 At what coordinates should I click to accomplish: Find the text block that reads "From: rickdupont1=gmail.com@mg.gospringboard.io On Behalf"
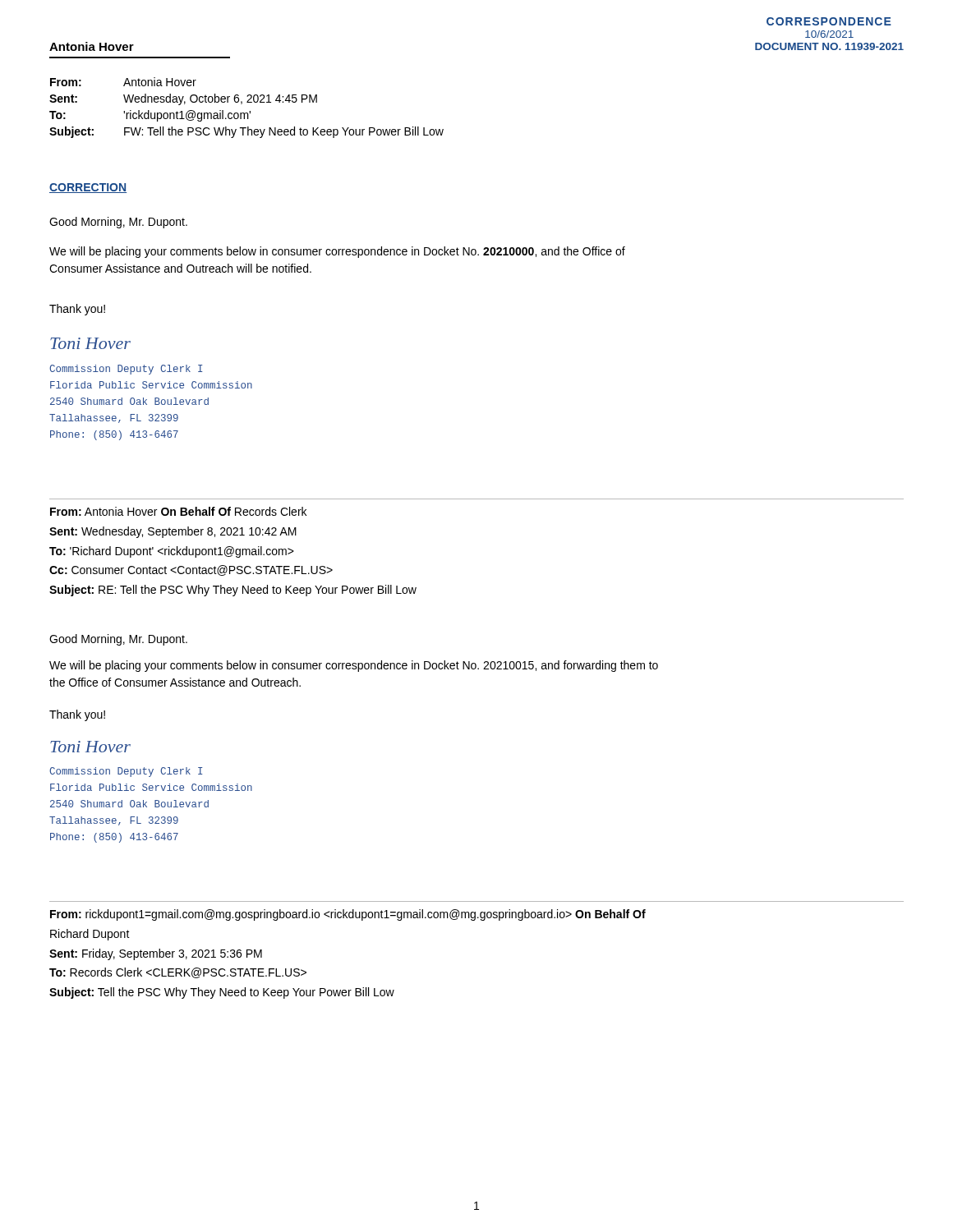(348, 915)
